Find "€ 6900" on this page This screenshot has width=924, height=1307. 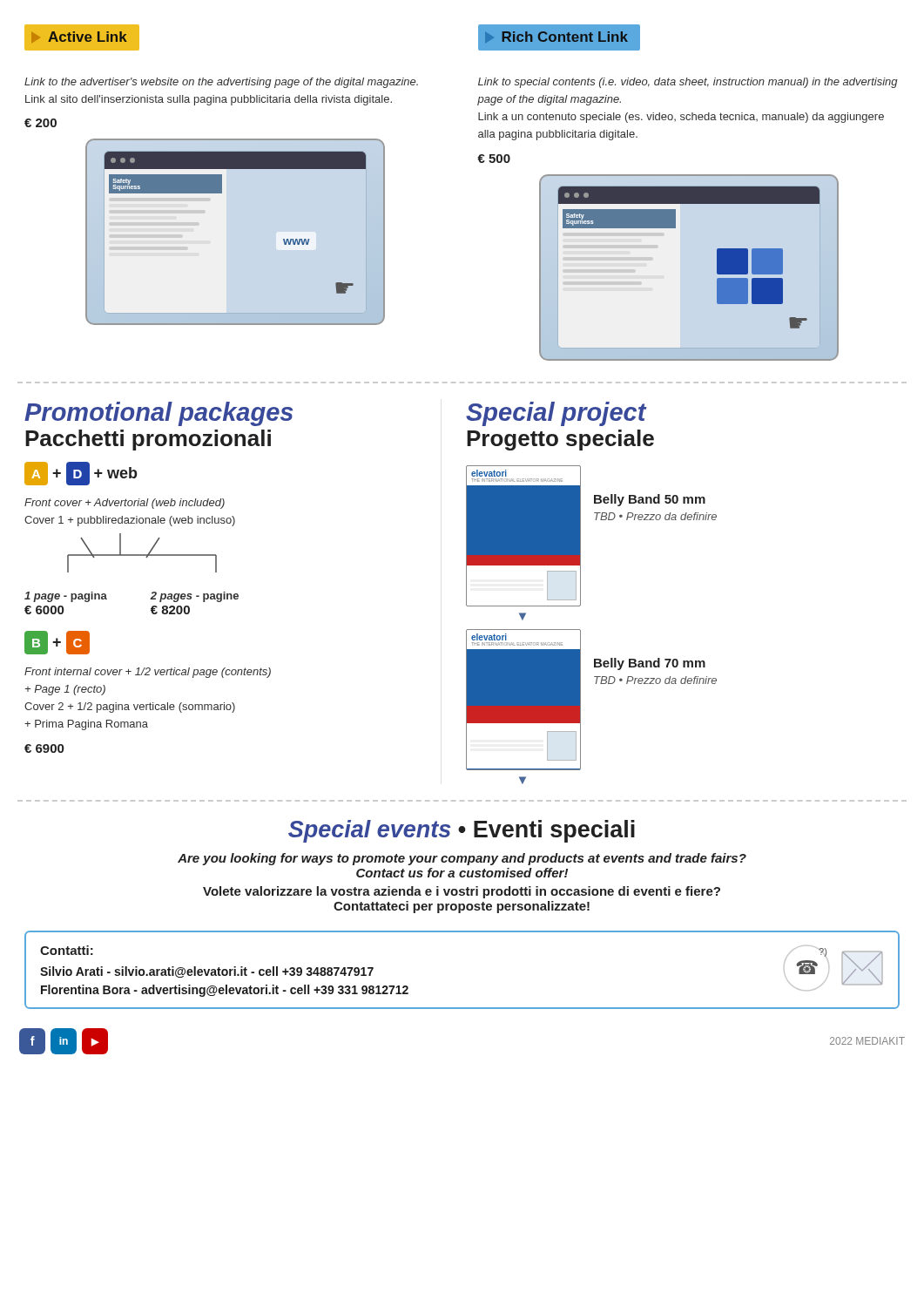[x=44, y=748]
